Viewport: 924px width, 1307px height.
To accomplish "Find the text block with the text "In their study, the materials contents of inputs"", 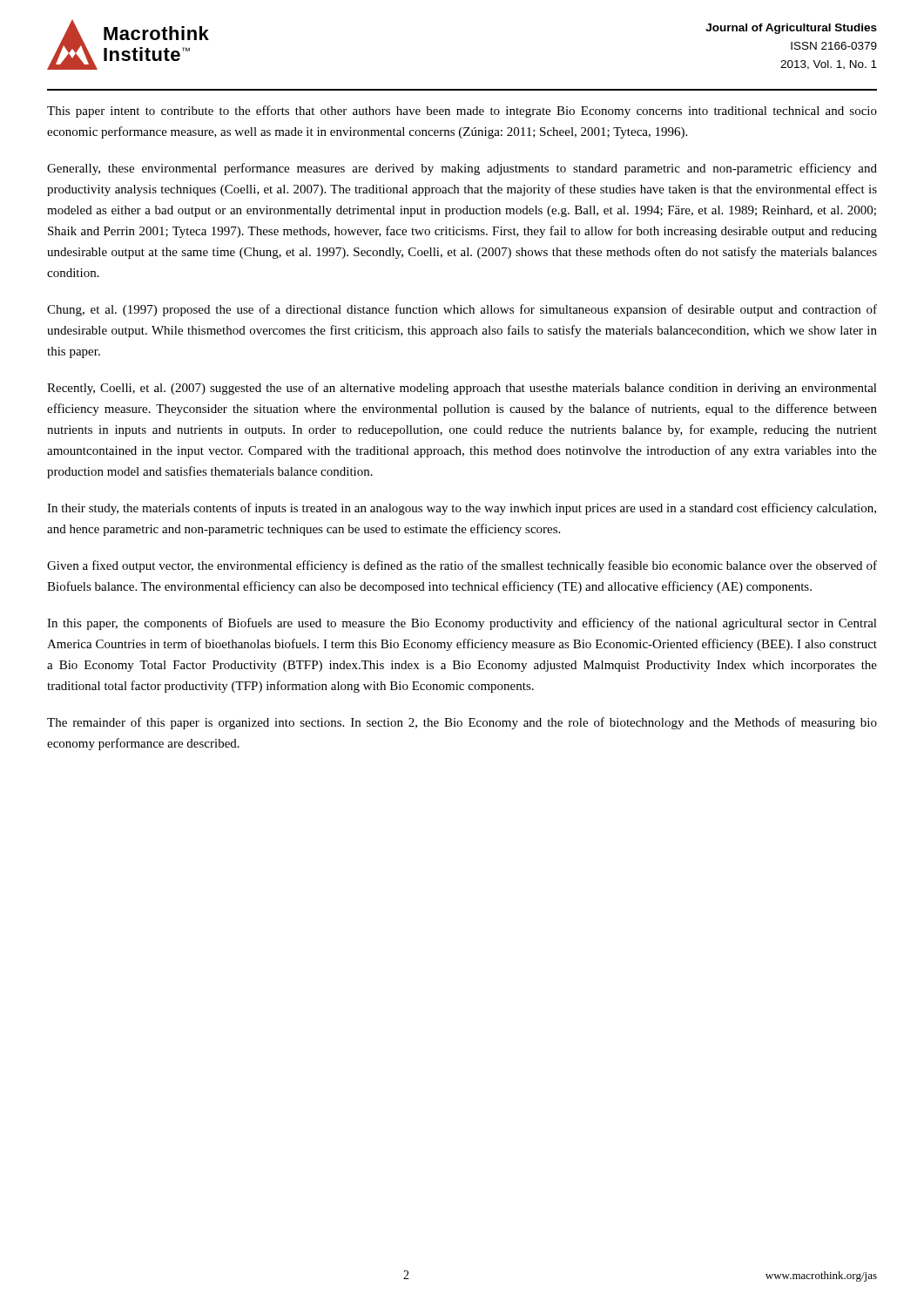I will [x=462, y=518].
